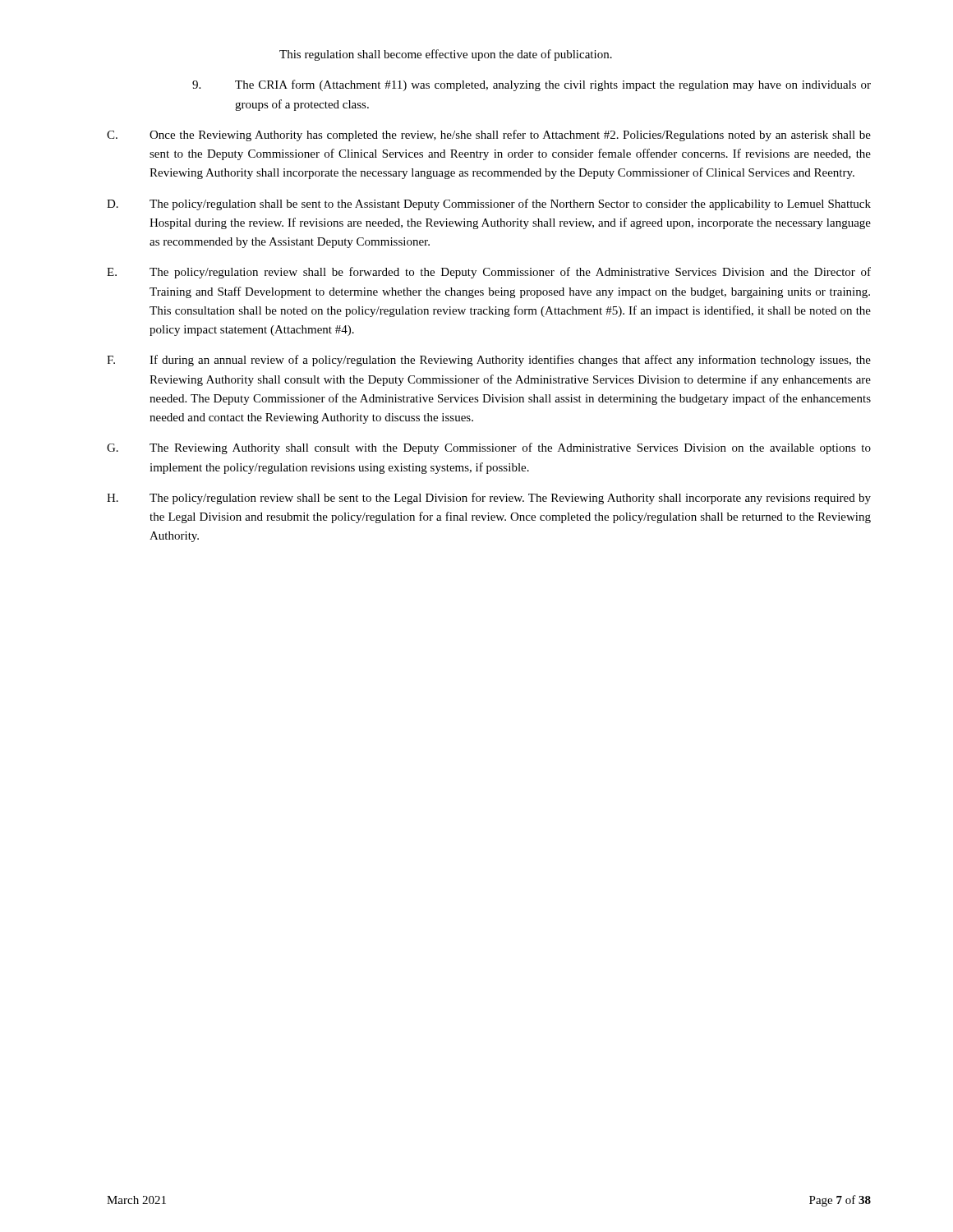Find the element starting "C. Once the Reviewing"
953x1232 pixels.
(489, 154)
